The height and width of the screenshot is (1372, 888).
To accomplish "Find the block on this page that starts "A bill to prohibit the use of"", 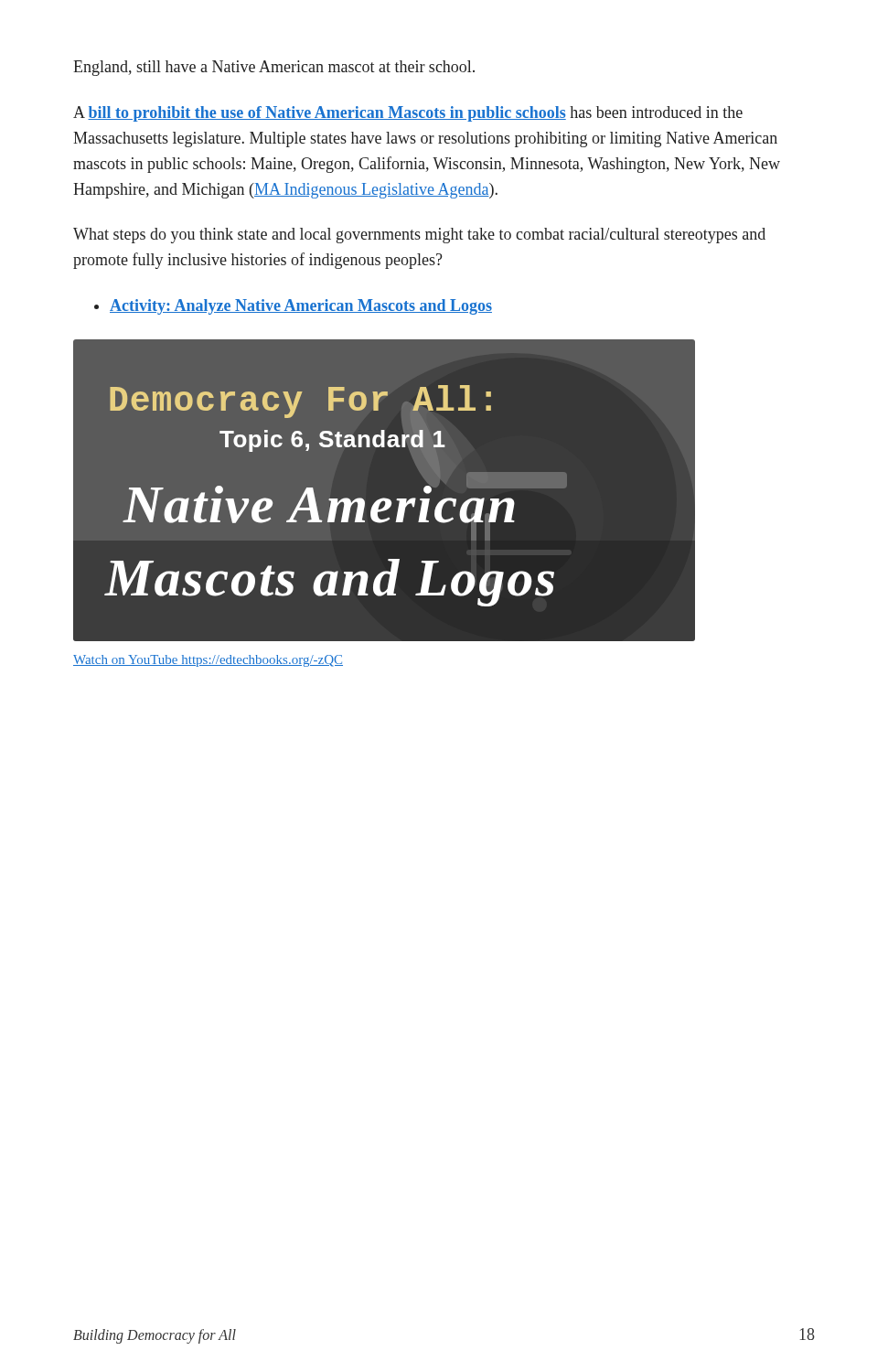I will tap(427, 151).
